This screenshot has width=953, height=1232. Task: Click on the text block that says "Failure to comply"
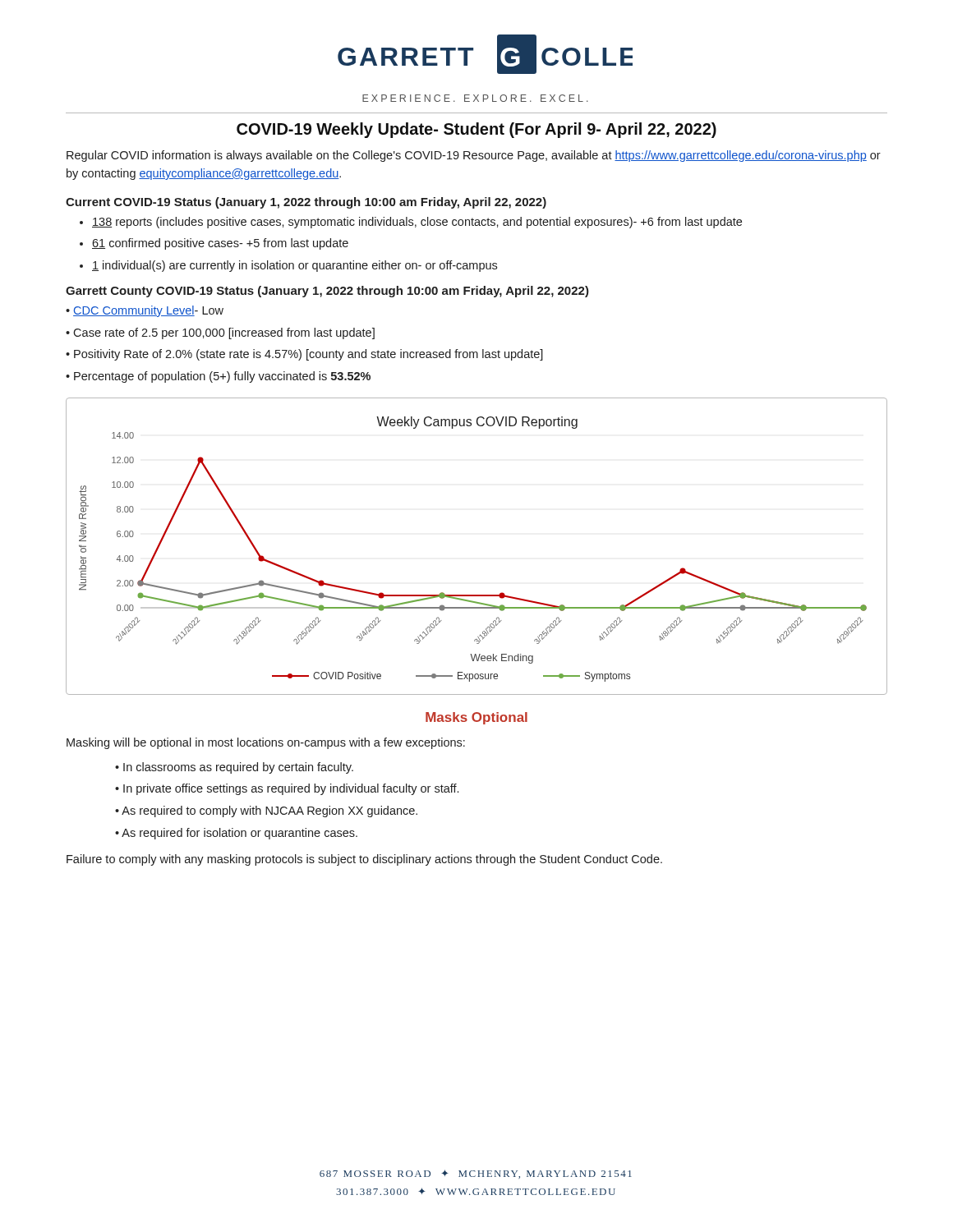[364, 859]
